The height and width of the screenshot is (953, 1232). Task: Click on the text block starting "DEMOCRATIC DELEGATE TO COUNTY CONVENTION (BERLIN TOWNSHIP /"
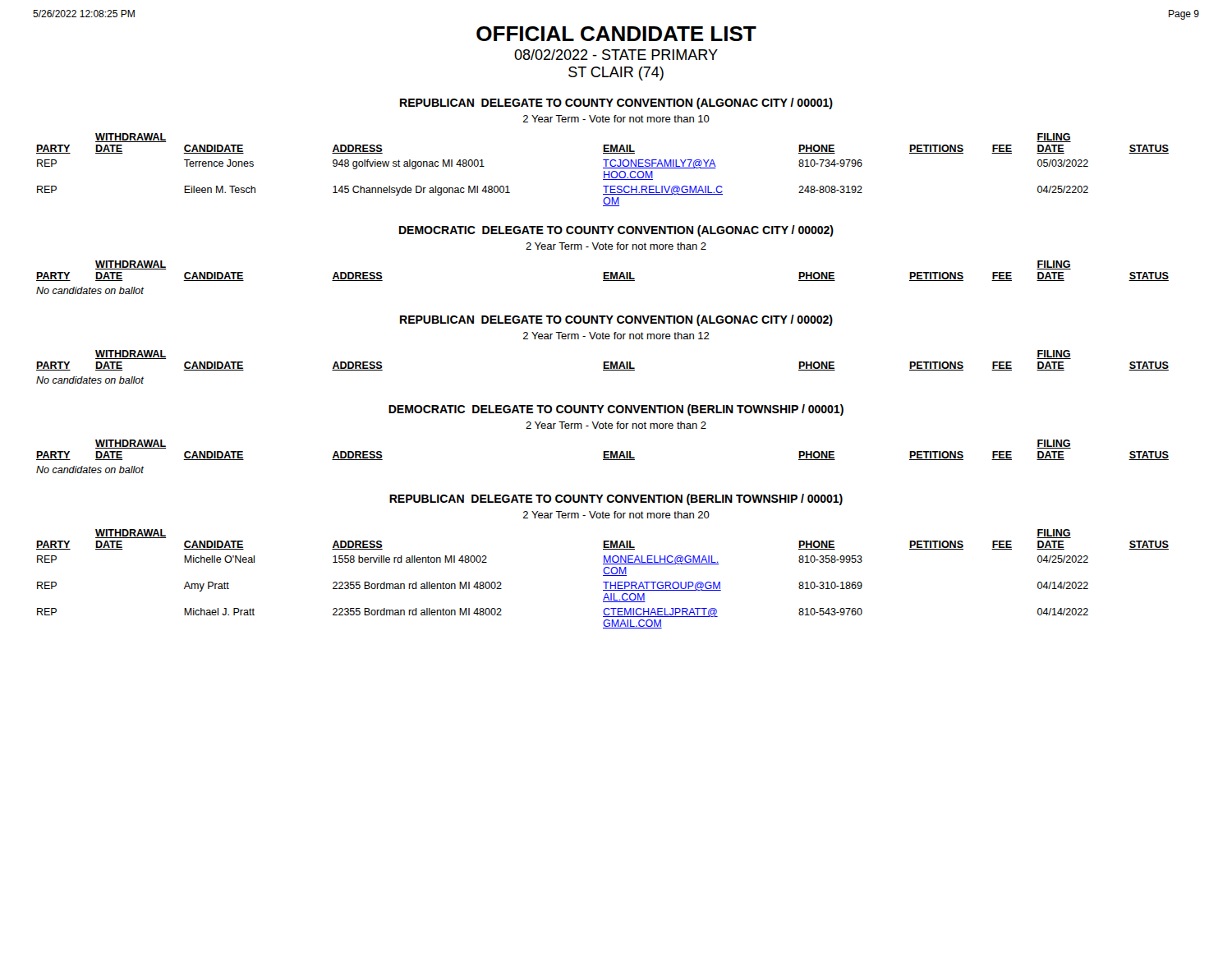pyautogui.click(x=616, y=409)
